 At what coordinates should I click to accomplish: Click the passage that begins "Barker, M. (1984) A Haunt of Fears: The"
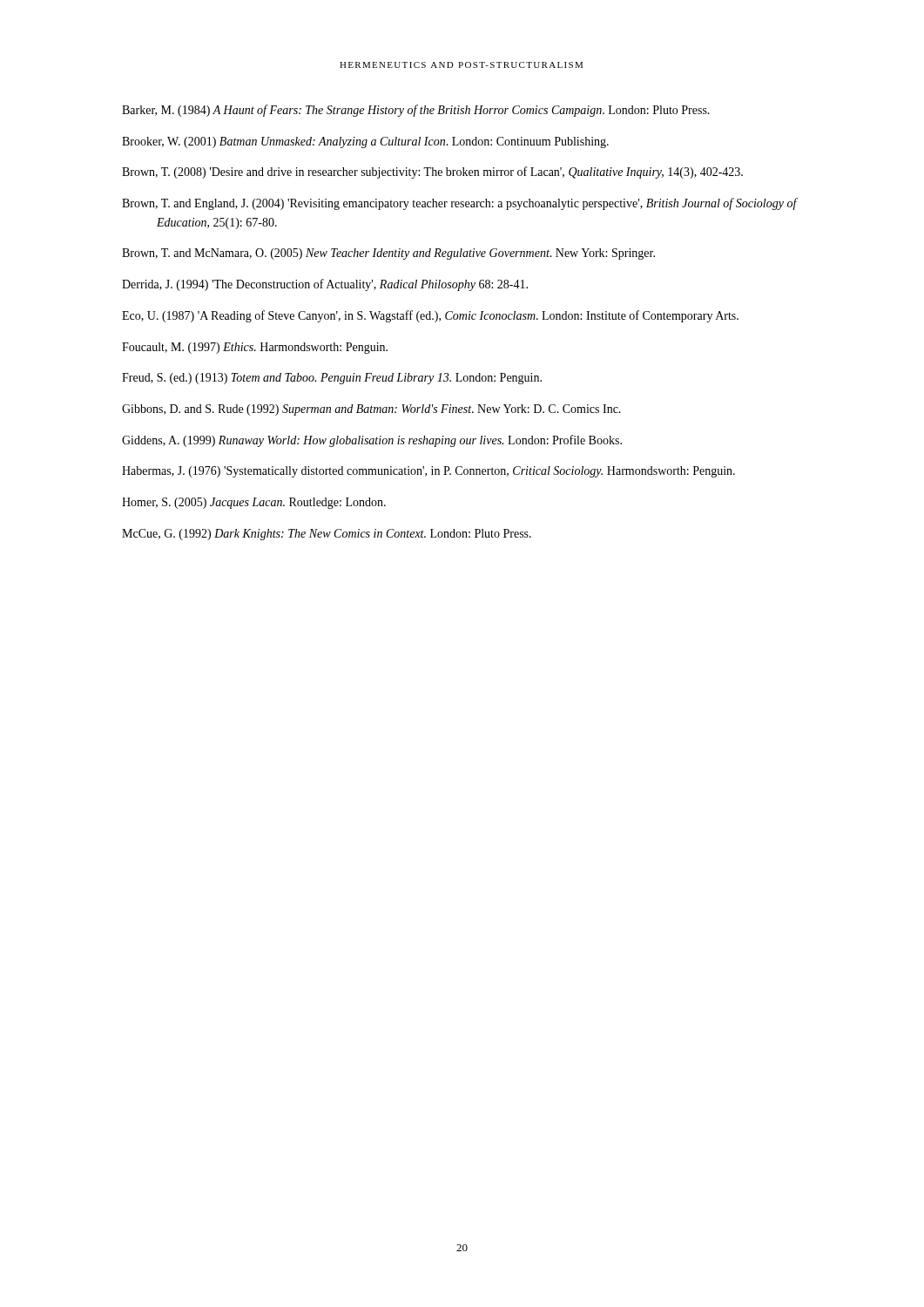pos(416,110)
